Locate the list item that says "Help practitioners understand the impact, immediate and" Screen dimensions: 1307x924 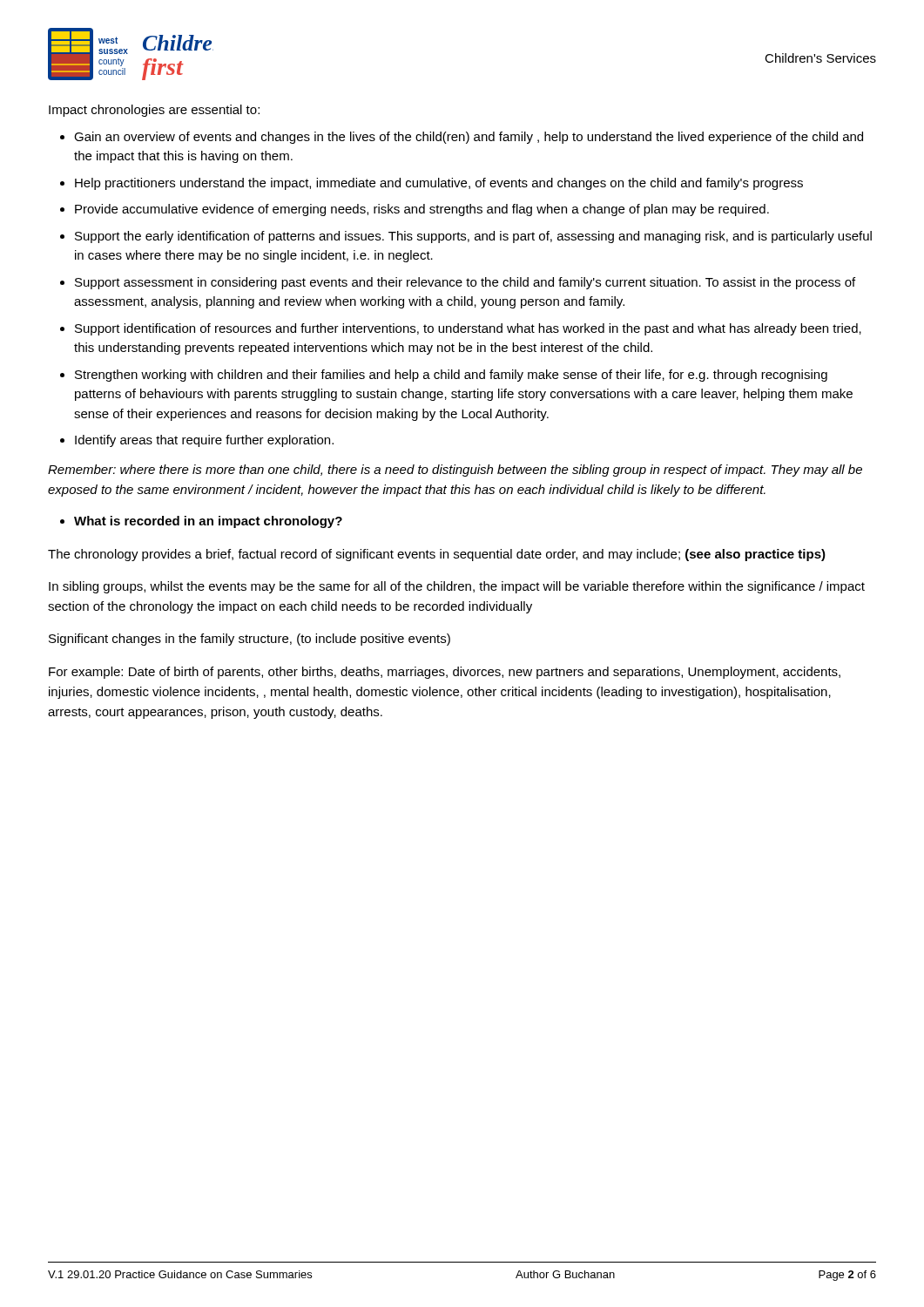[x=439, y=182]
